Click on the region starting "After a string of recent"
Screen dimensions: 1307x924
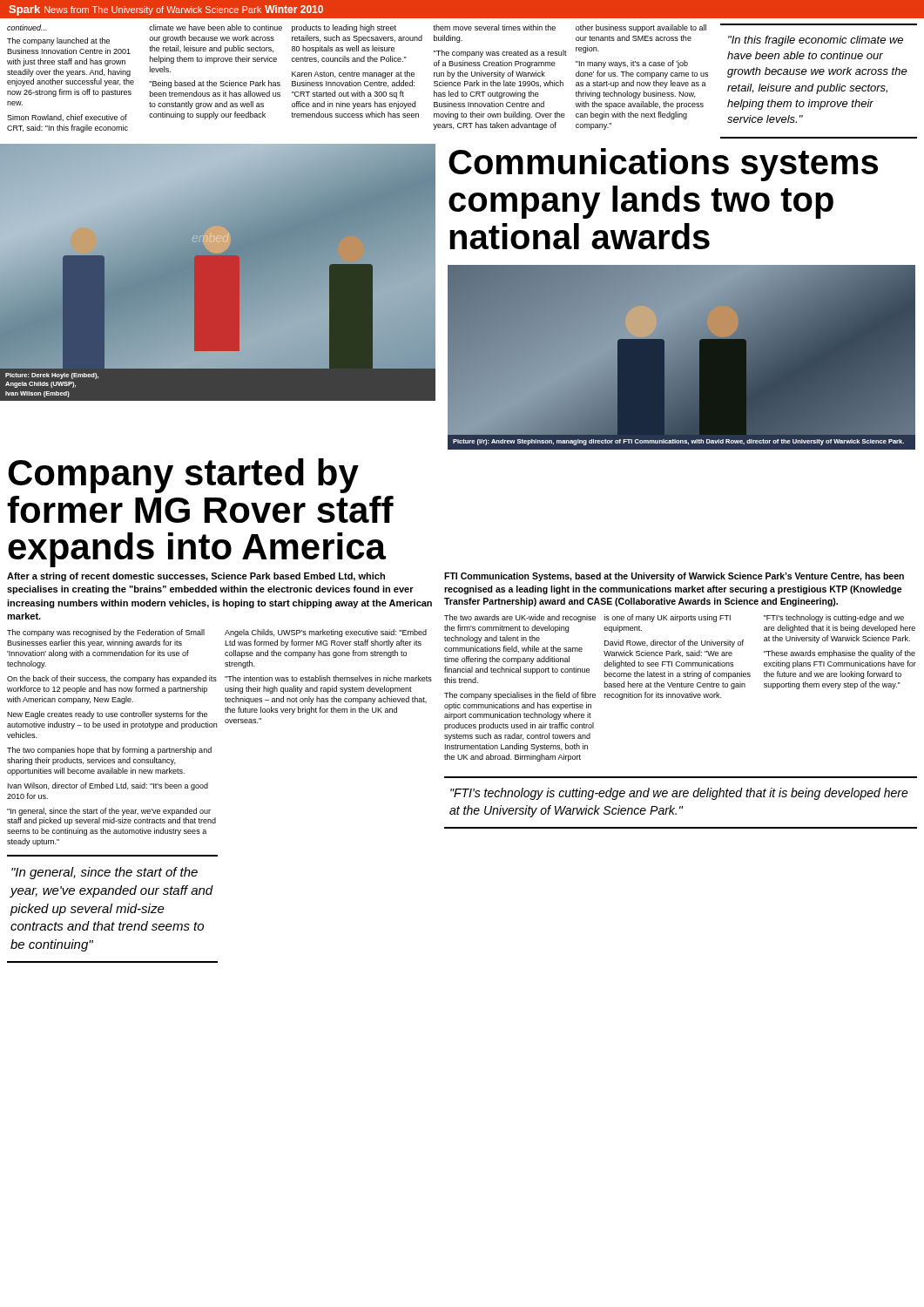[220, 596]
